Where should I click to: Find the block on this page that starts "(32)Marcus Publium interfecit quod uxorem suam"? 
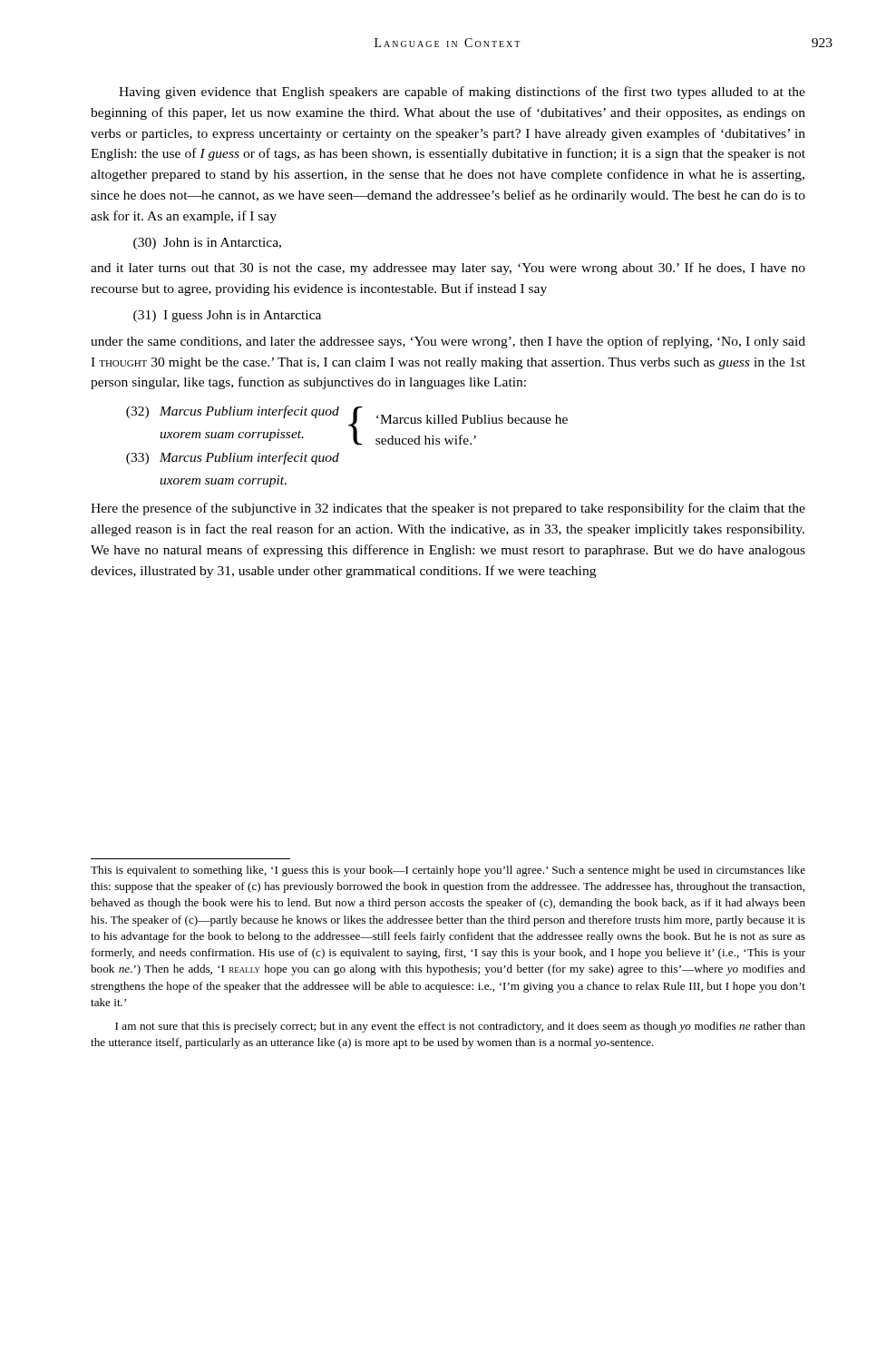tap(350, 446)
